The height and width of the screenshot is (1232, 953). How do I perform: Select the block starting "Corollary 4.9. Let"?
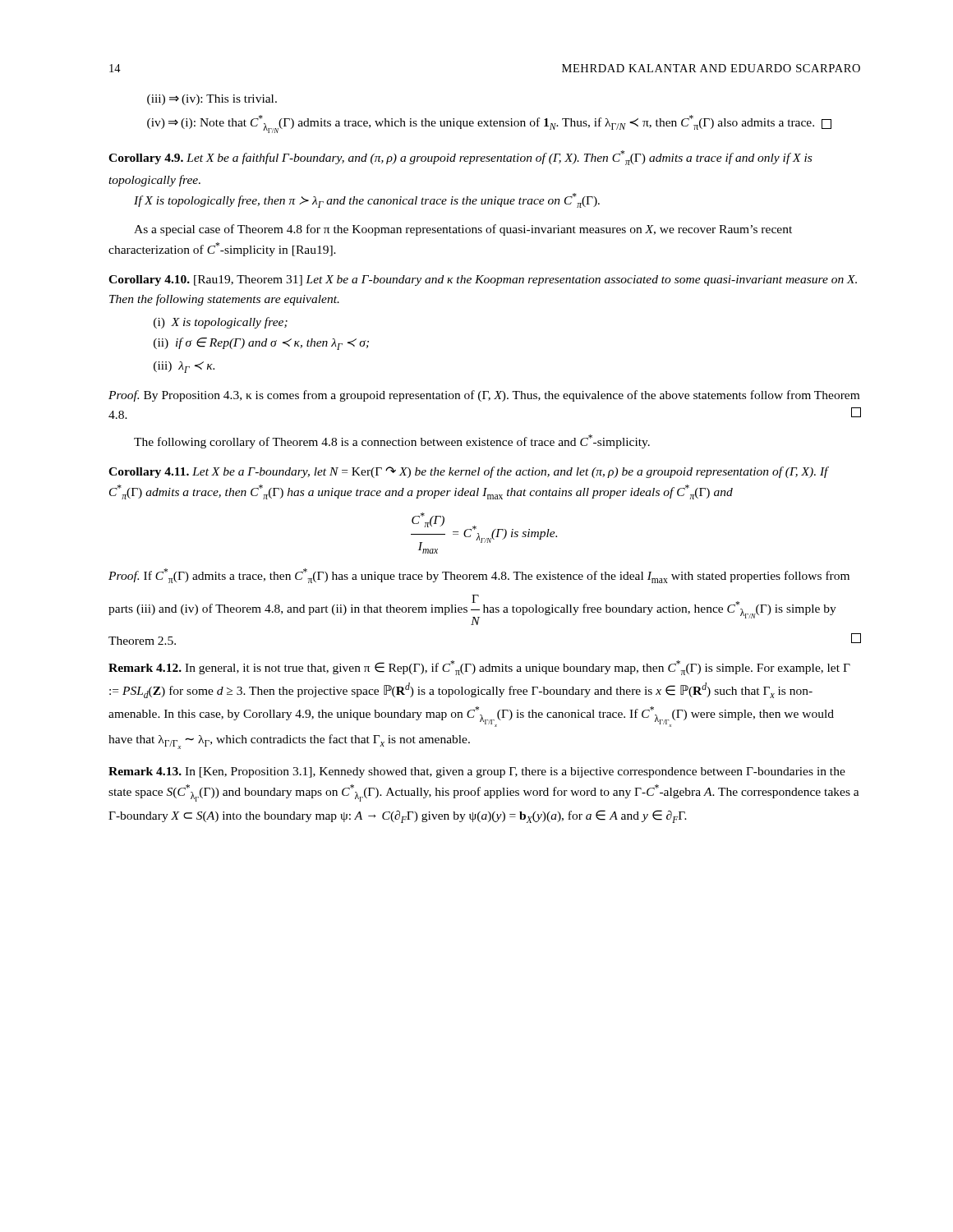[x=460, y=158]
